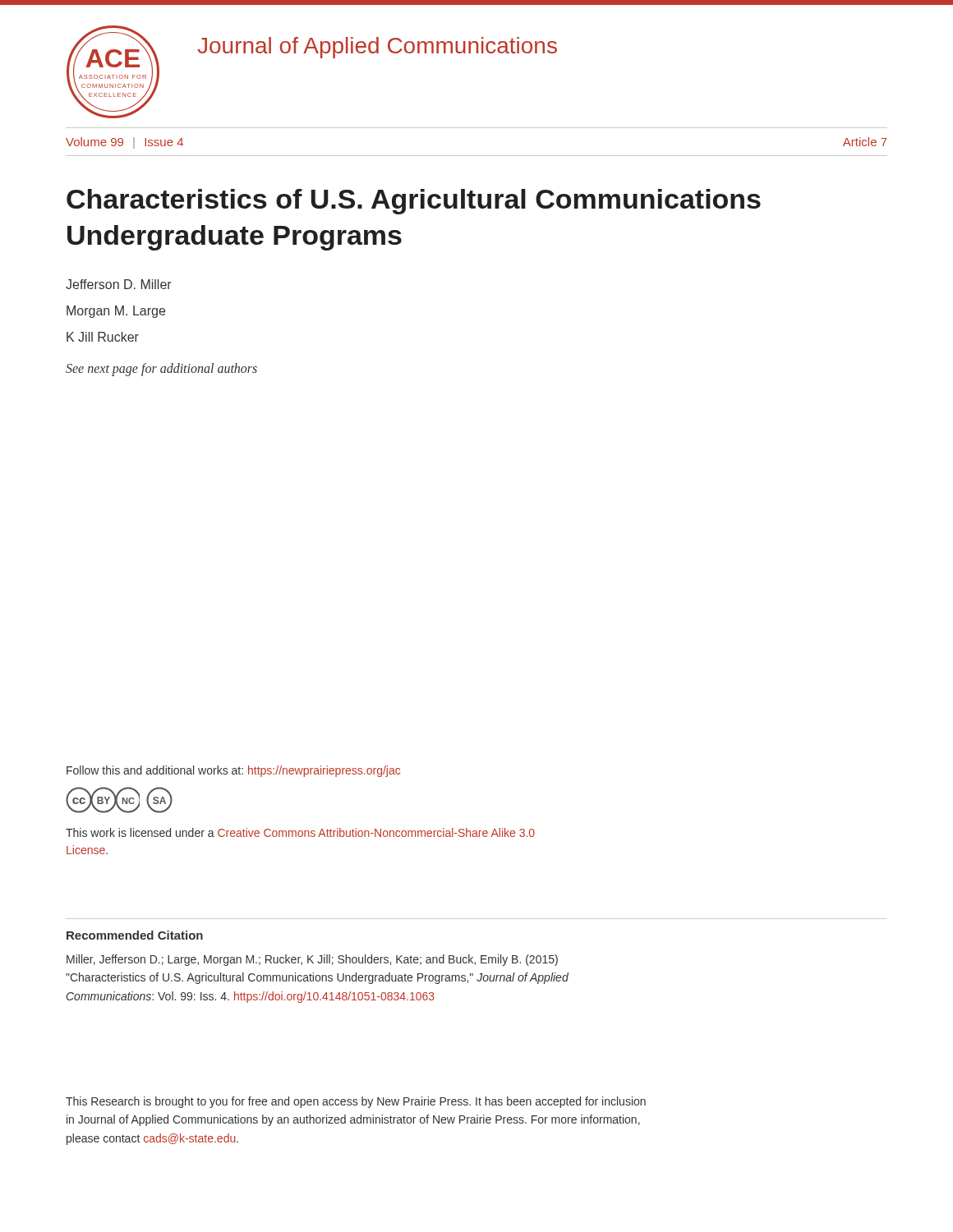Click on the text block starting "Characteristics of U.S. Agricultural CommunicationsUndergraduate"
The image size is (953, 1232).
(414, 217)
